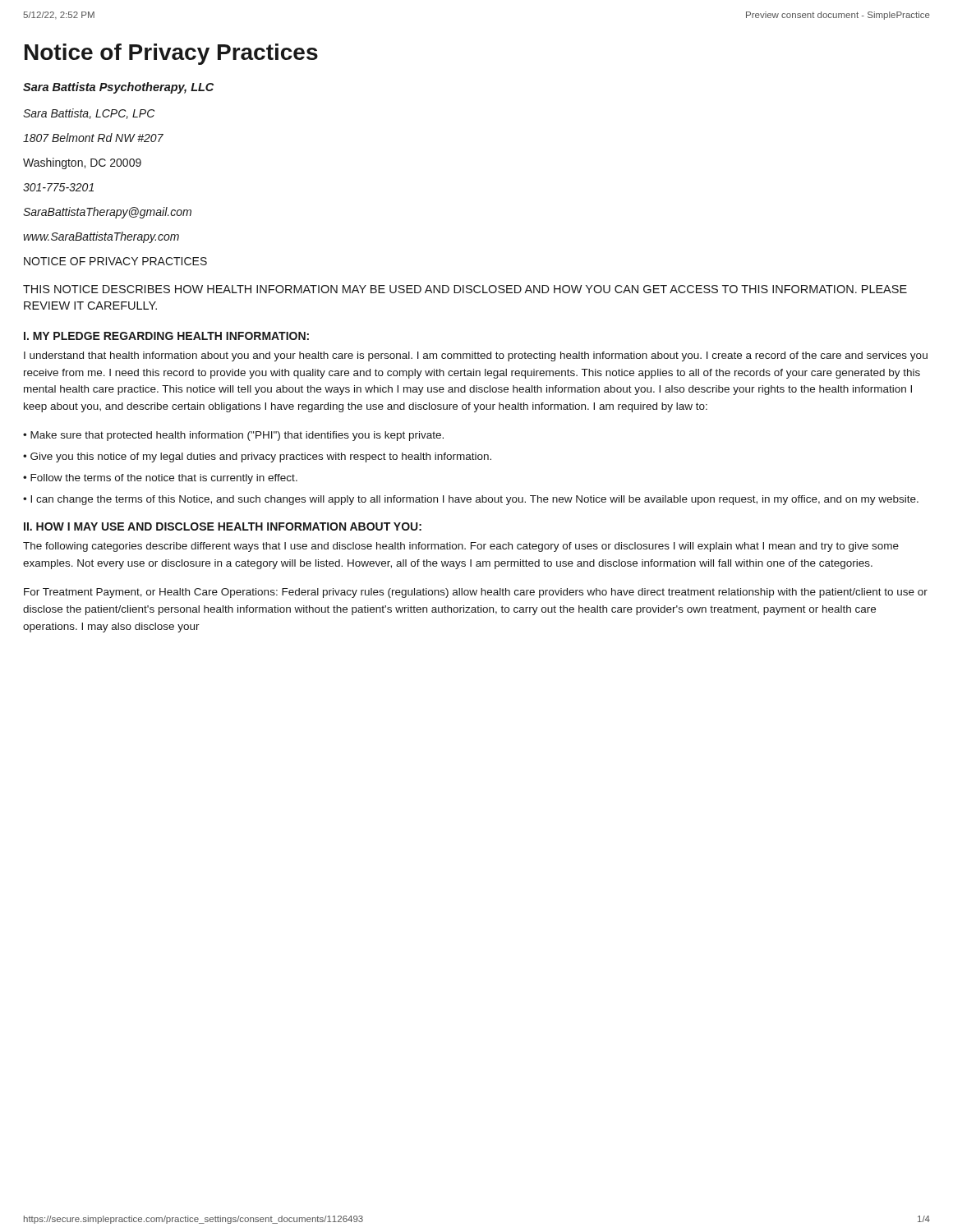This screenshot has height=1232, width=953.
Task: Click the passage that begins "• I can change the terms"
Action: pos(471,499)
